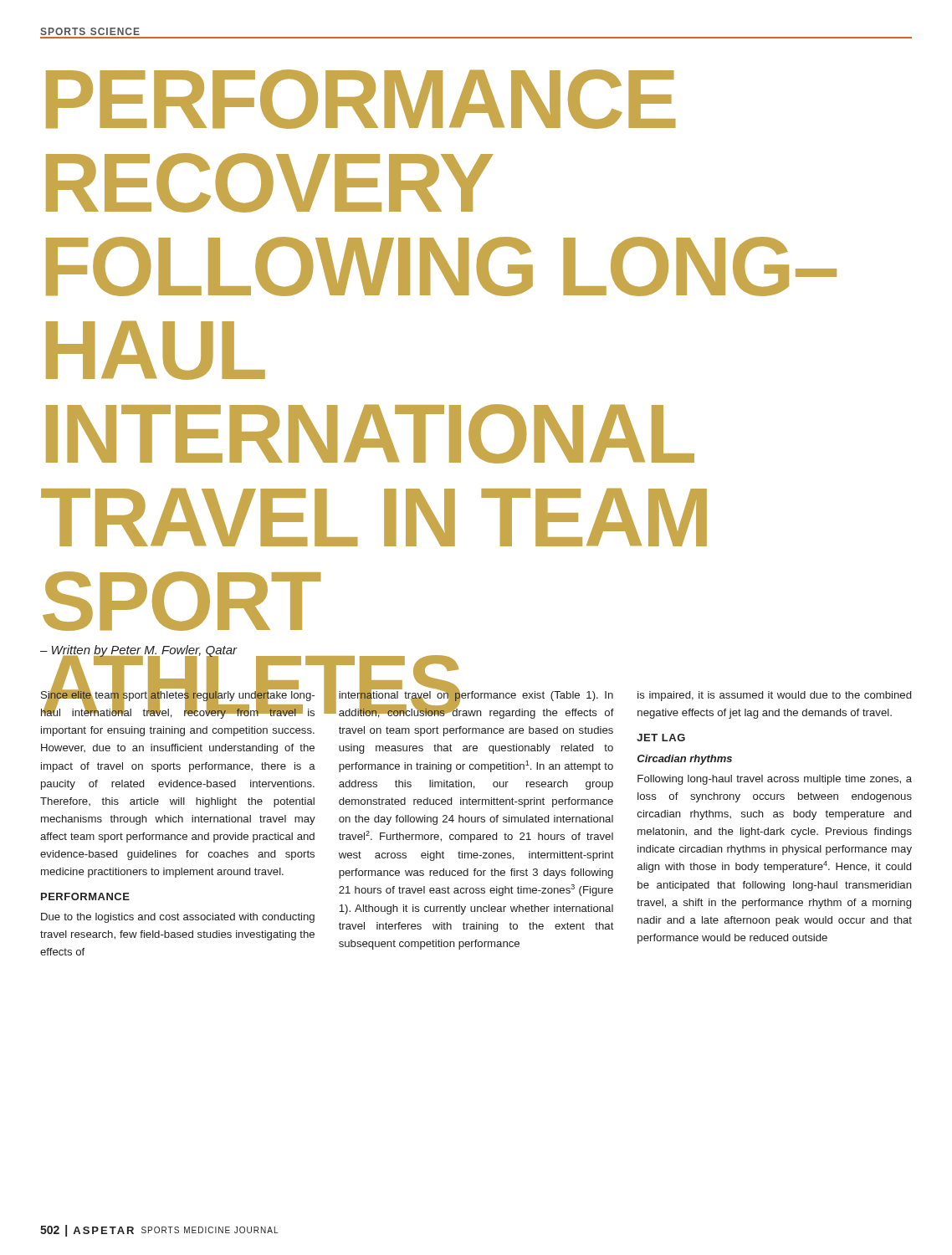Select the region starting "international travel on performance exist (Table 1). In"

coord(476,819)
